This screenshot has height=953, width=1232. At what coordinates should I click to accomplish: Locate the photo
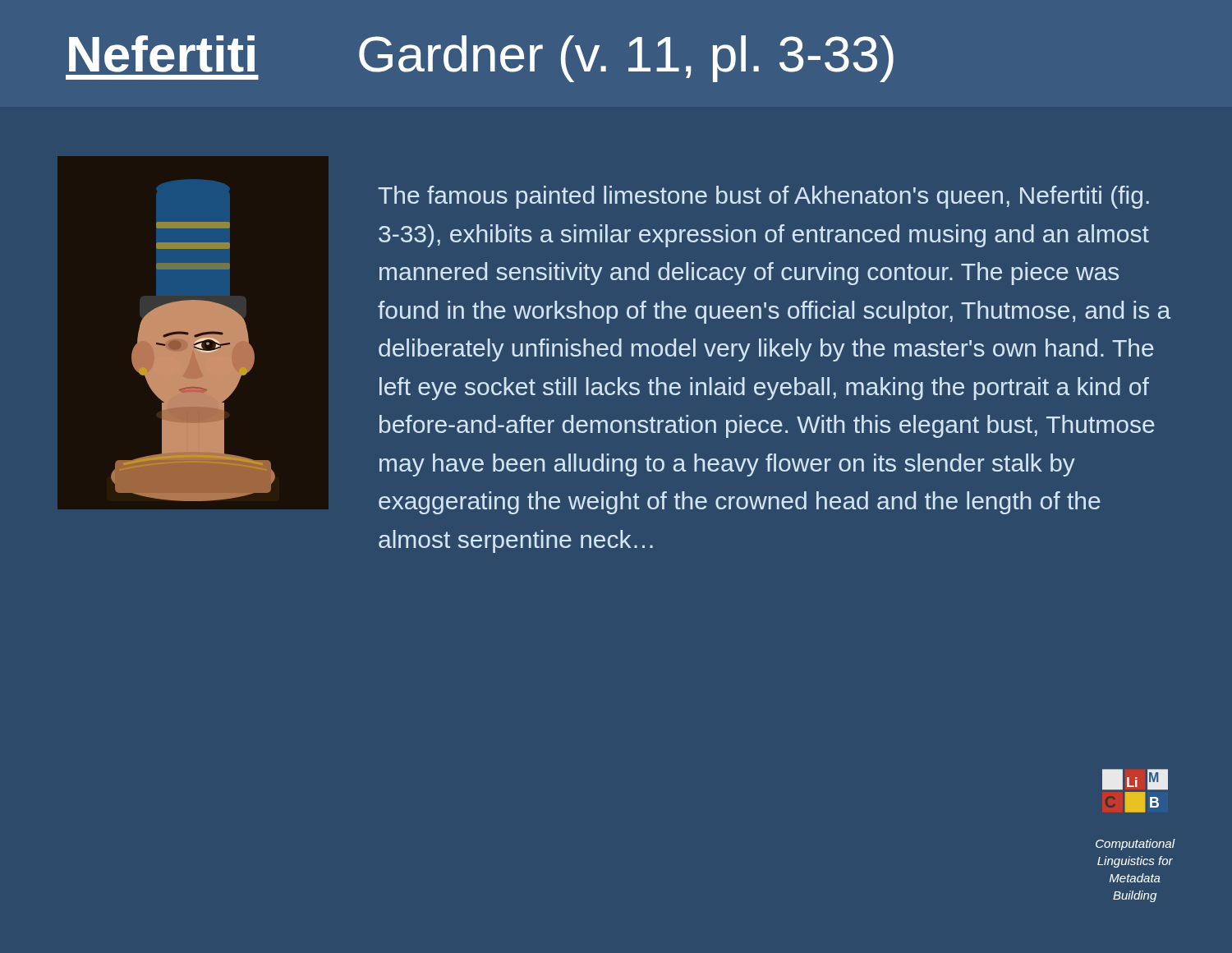point(193,334)
